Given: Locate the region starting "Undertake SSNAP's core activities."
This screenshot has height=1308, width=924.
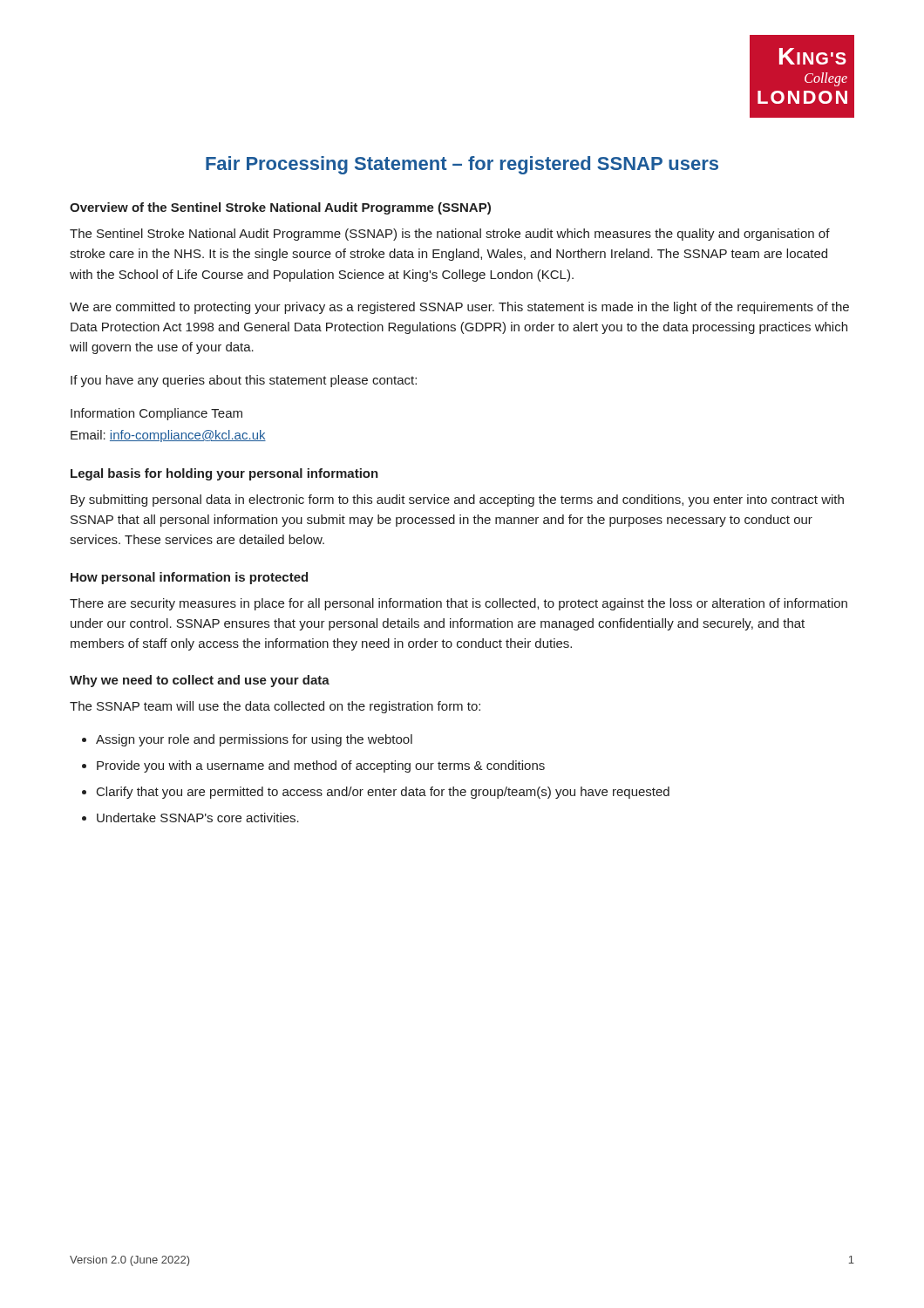Looking at the screenshot, I should [198, 817].
